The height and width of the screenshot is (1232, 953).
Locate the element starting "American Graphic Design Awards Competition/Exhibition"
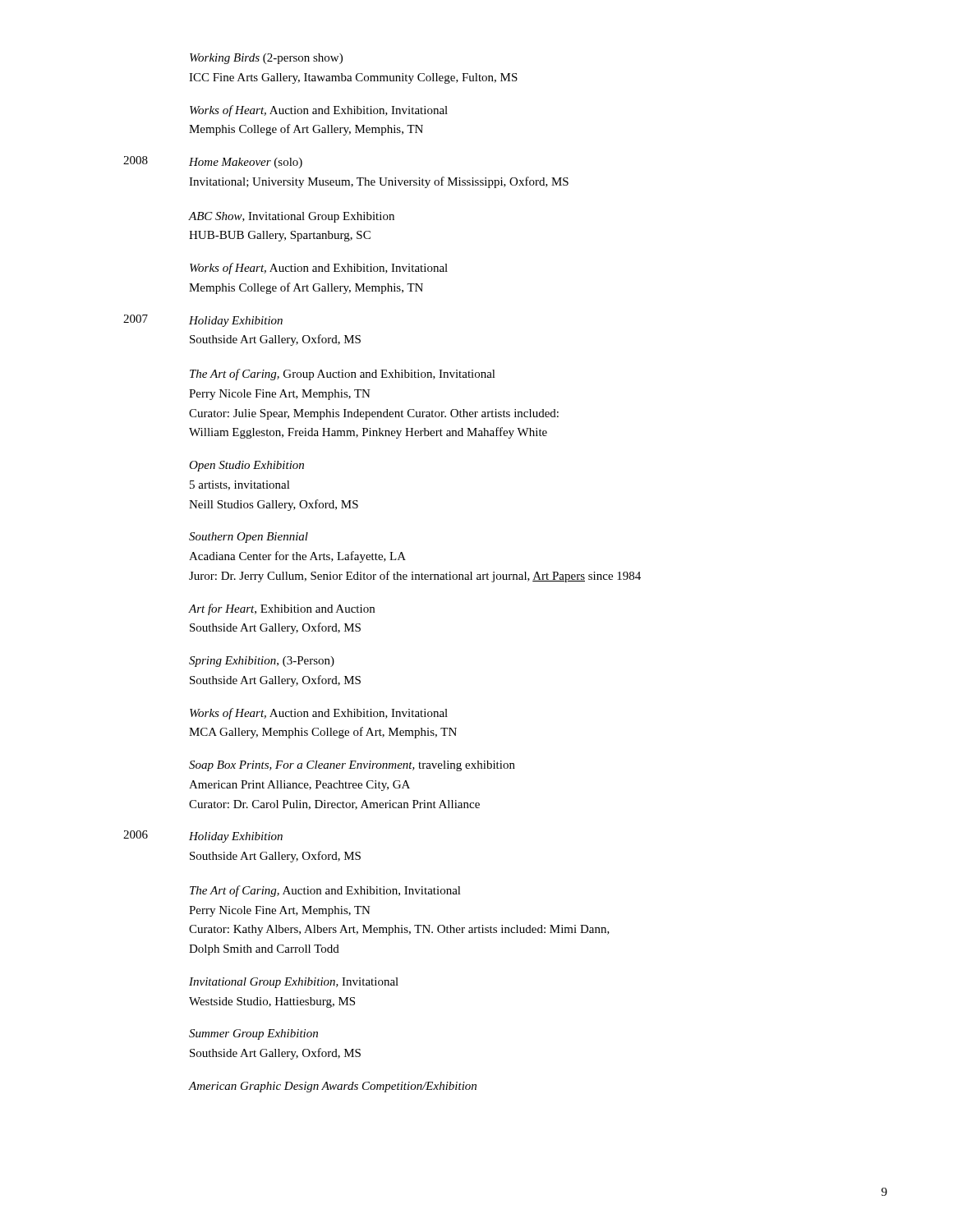tap(333, 1087)
